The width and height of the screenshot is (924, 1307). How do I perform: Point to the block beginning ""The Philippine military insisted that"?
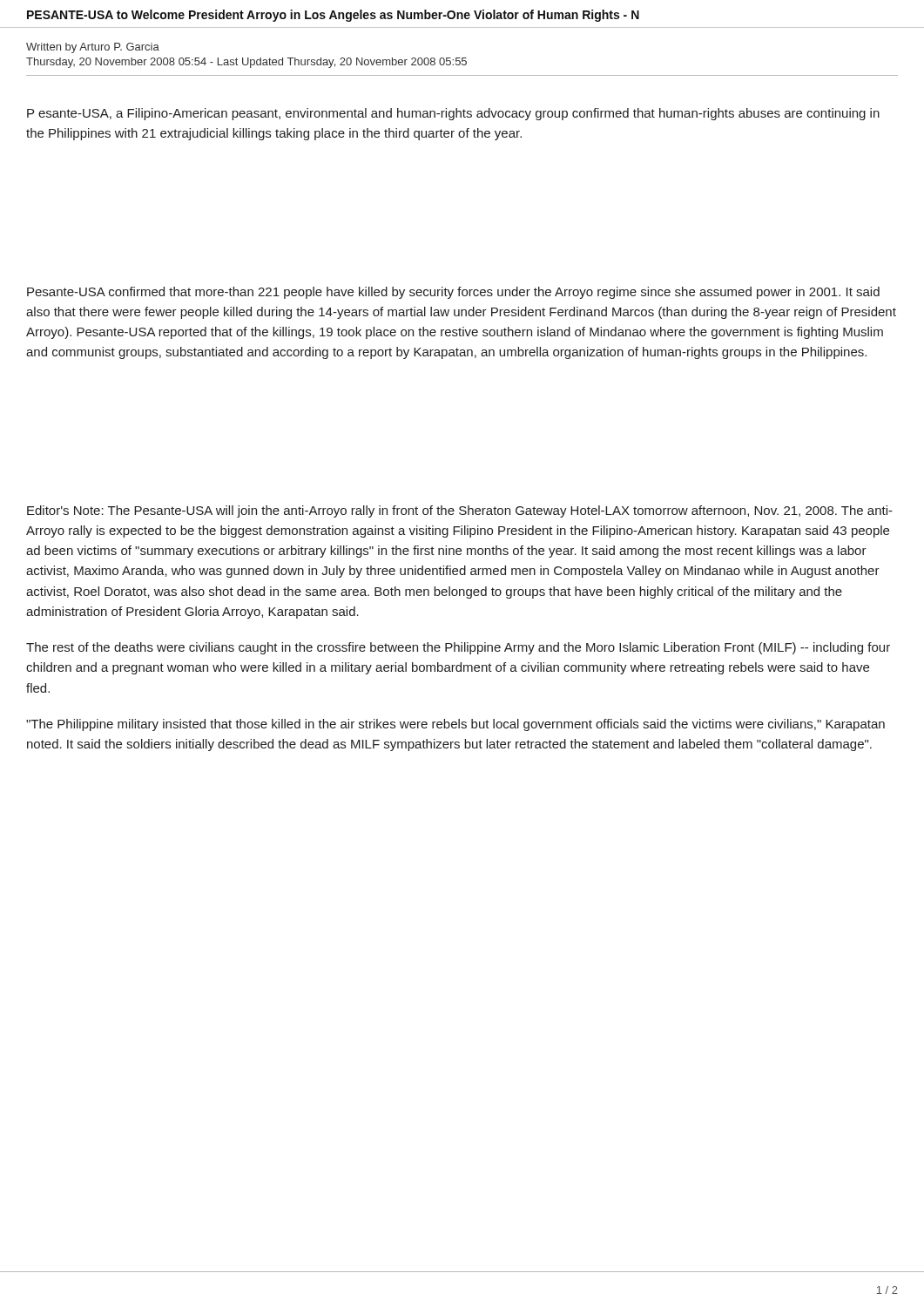(456, 734)
